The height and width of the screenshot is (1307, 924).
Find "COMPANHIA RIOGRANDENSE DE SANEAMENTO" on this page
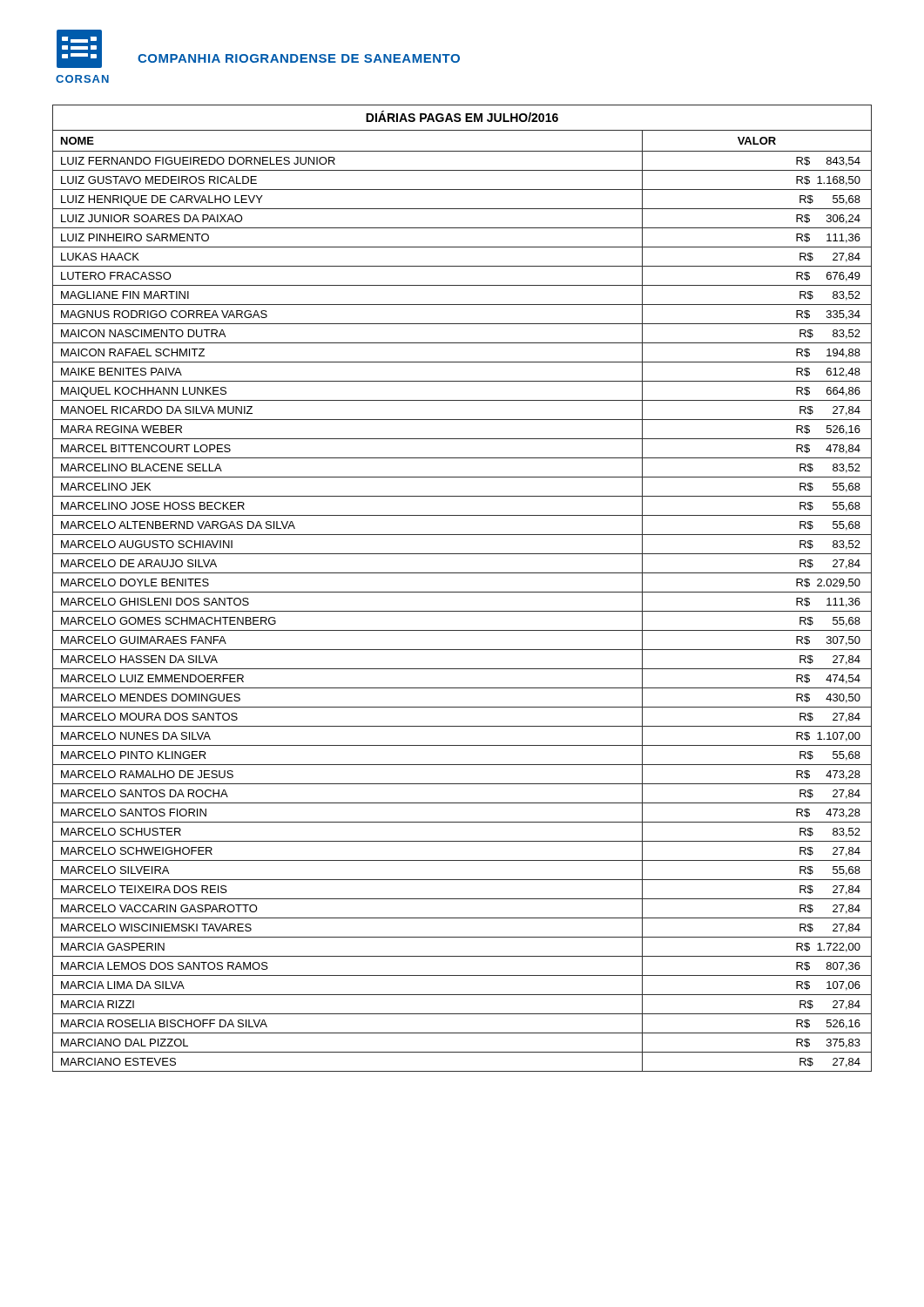(299, 58)
